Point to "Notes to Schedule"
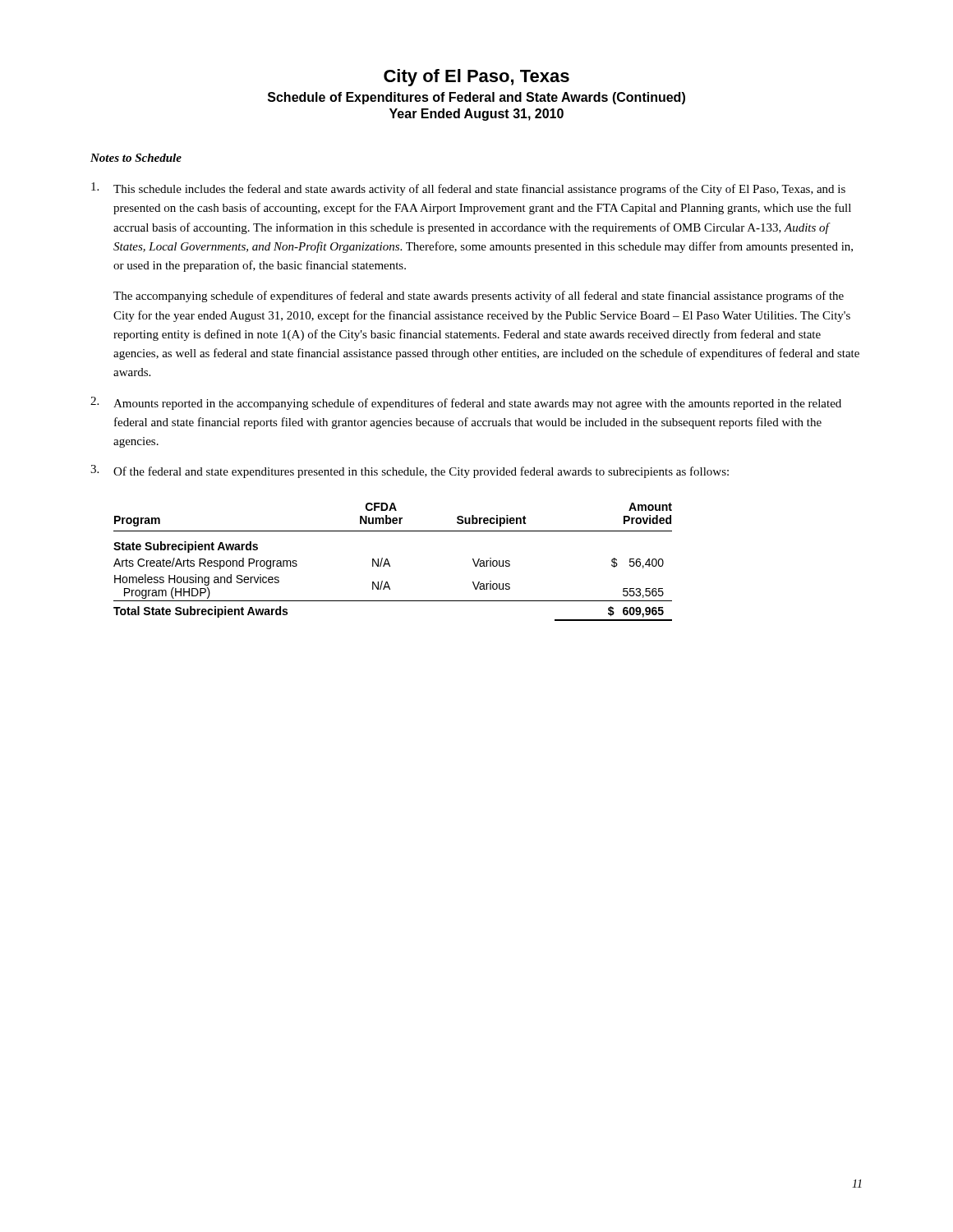 [136, 158]
